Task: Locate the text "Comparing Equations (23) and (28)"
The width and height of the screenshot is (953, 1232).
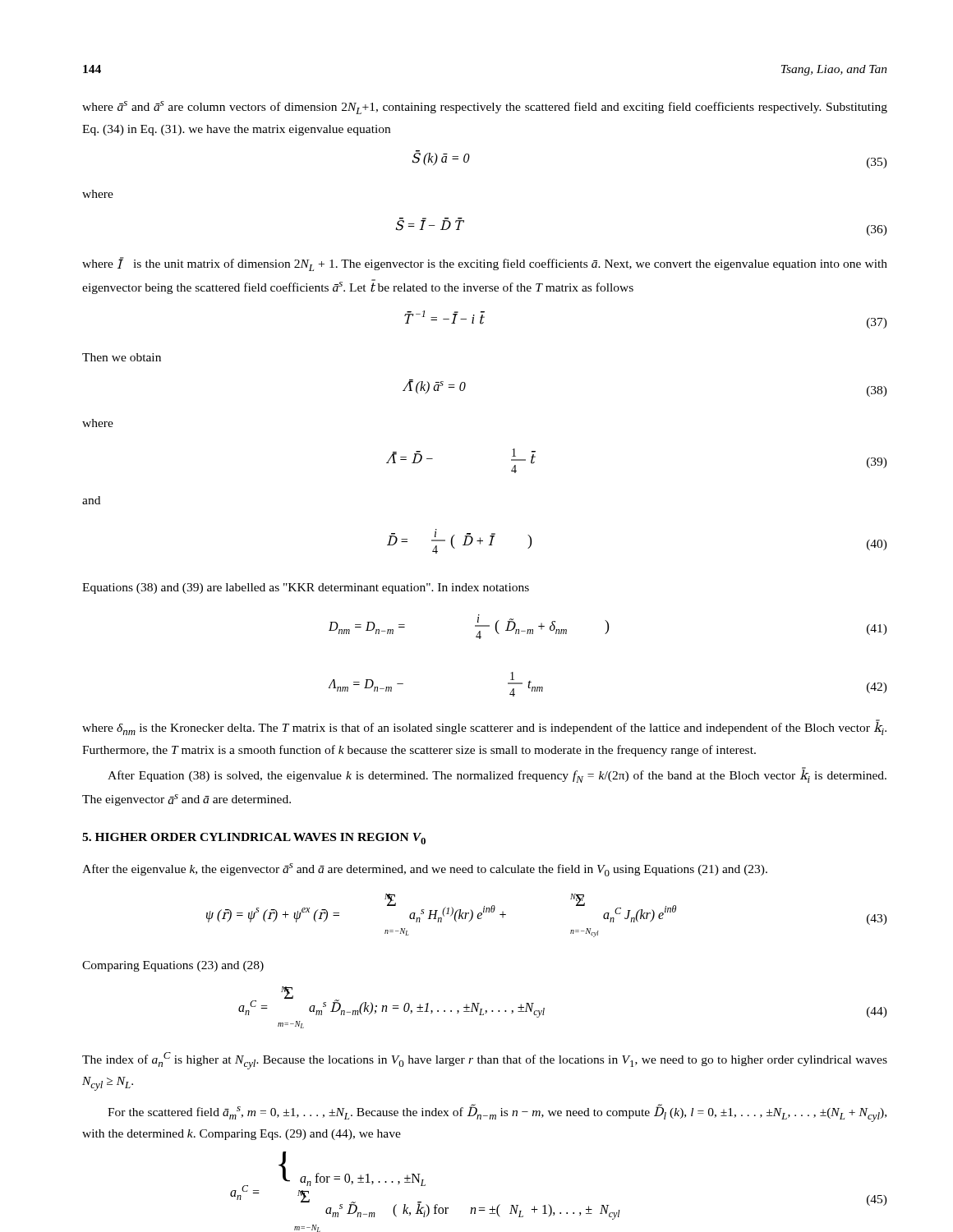Action: (173, 966)
